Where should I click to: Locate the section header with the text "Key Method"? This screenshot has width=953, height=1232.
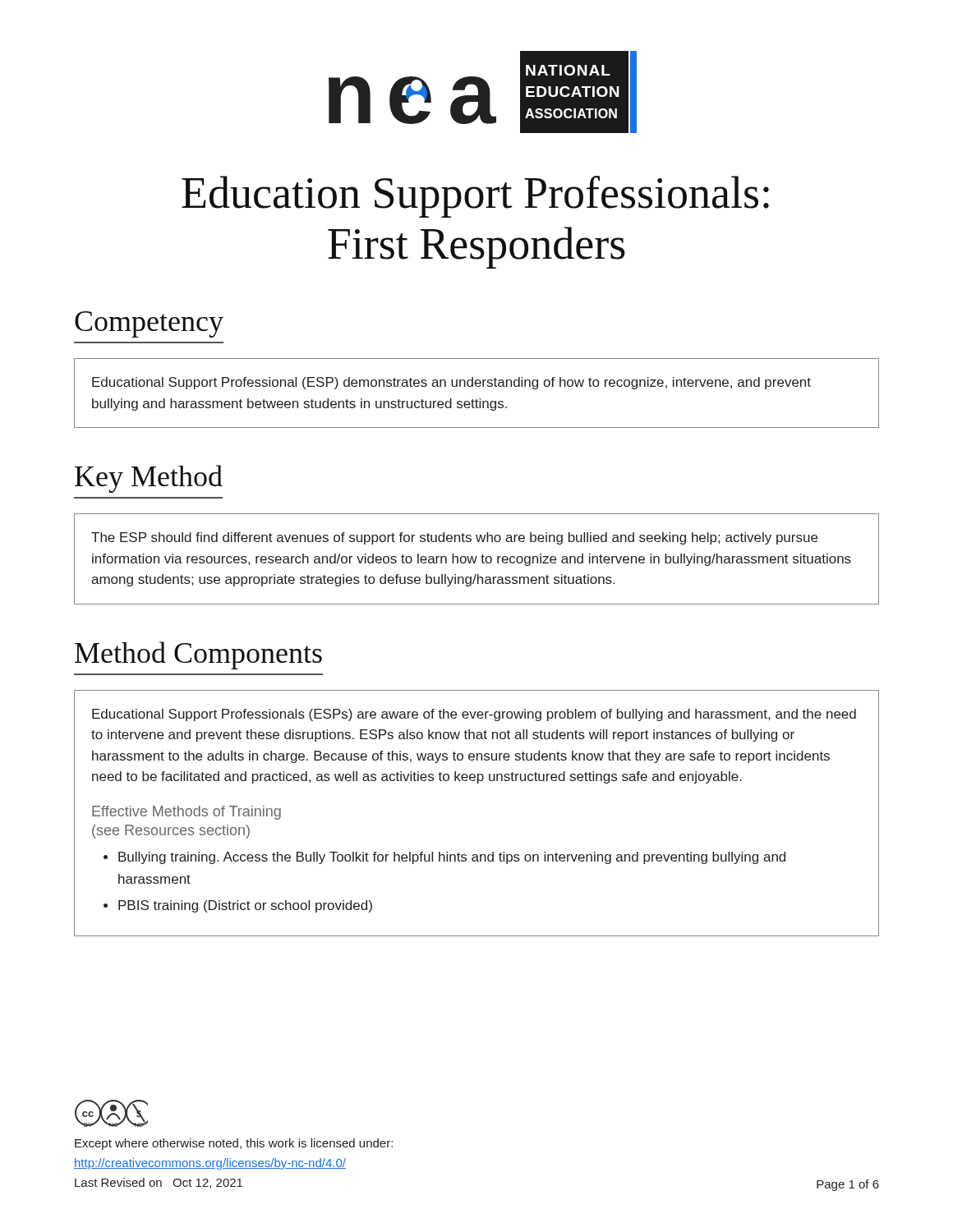click(148, 477)
